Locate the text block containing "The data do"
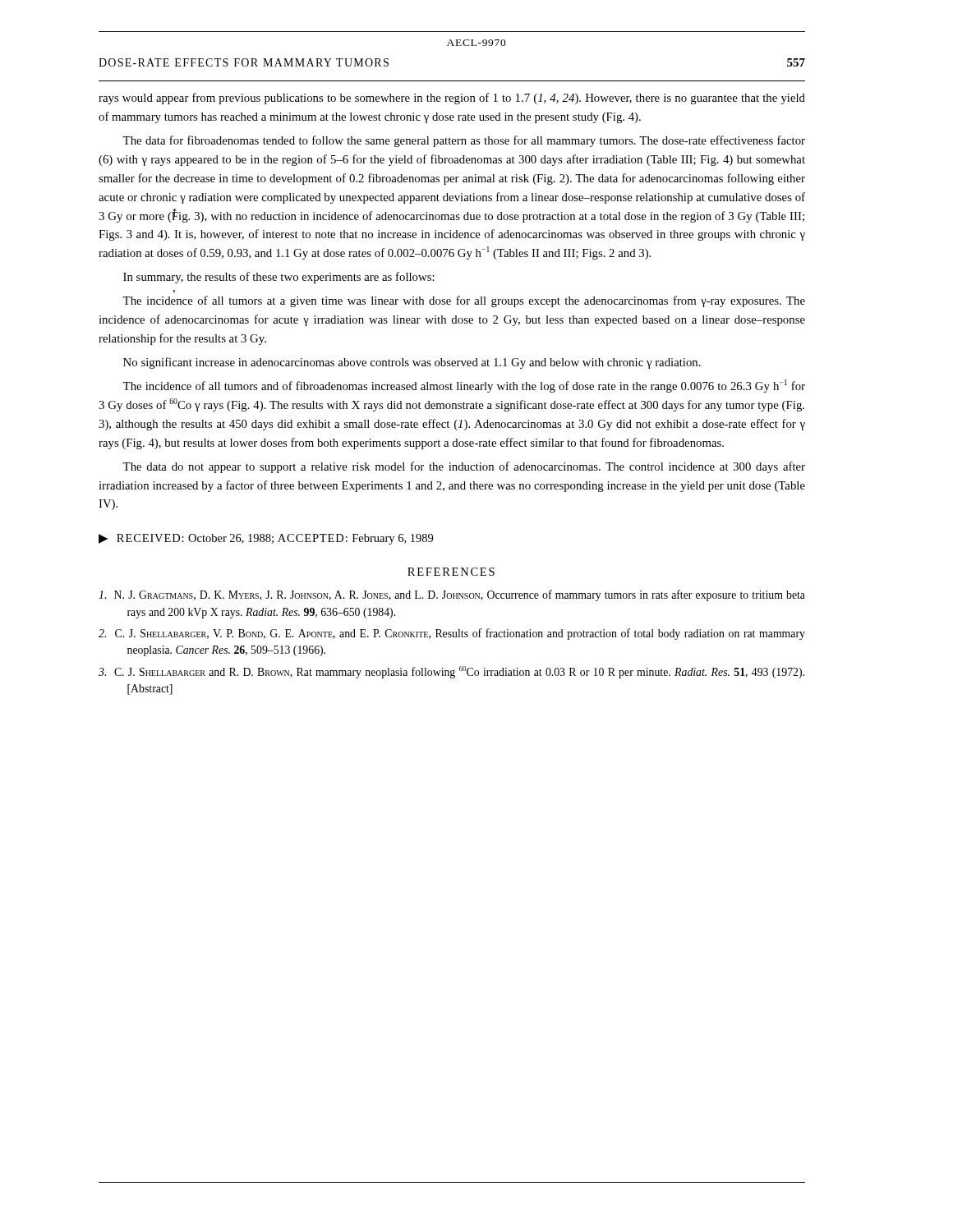Viewport: 953px width, 1232px height. pyautogui.click(x=452, y=485)
